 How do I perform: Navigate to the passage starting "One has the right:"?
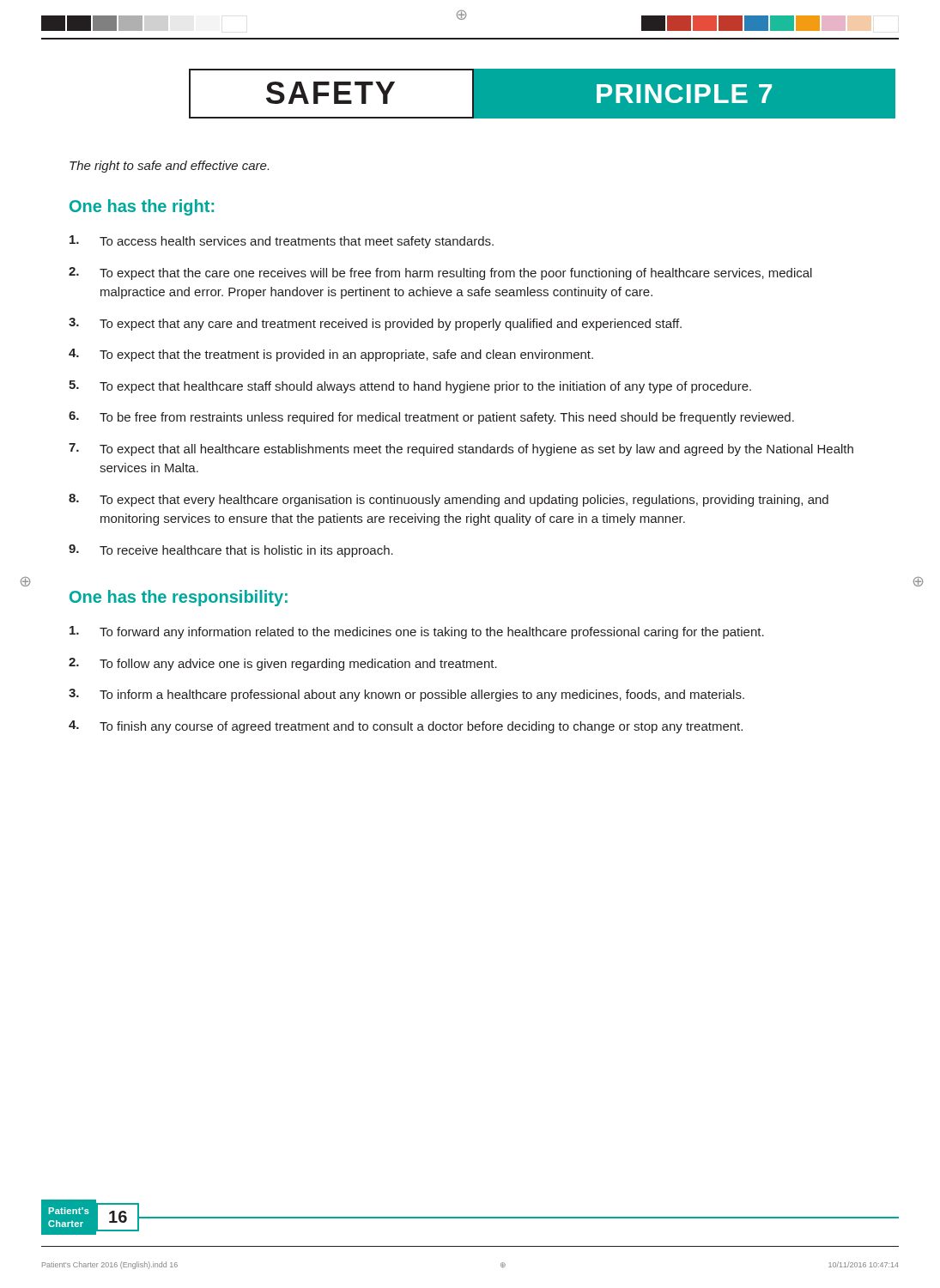[x=142, y=206]
